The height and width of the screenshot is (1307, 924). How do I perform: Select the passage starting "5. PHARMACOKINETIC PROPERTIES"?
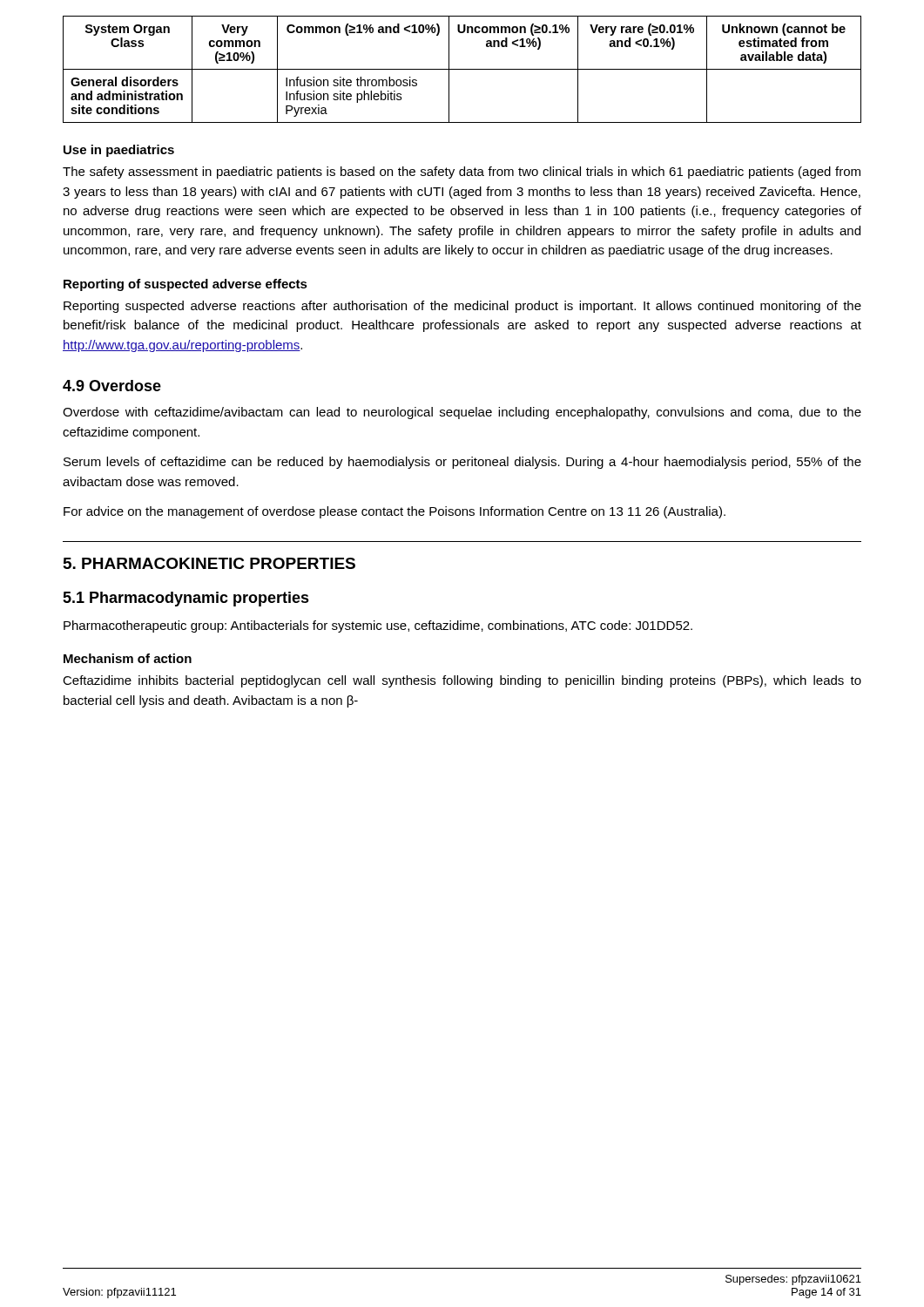(x=209, y=563)
